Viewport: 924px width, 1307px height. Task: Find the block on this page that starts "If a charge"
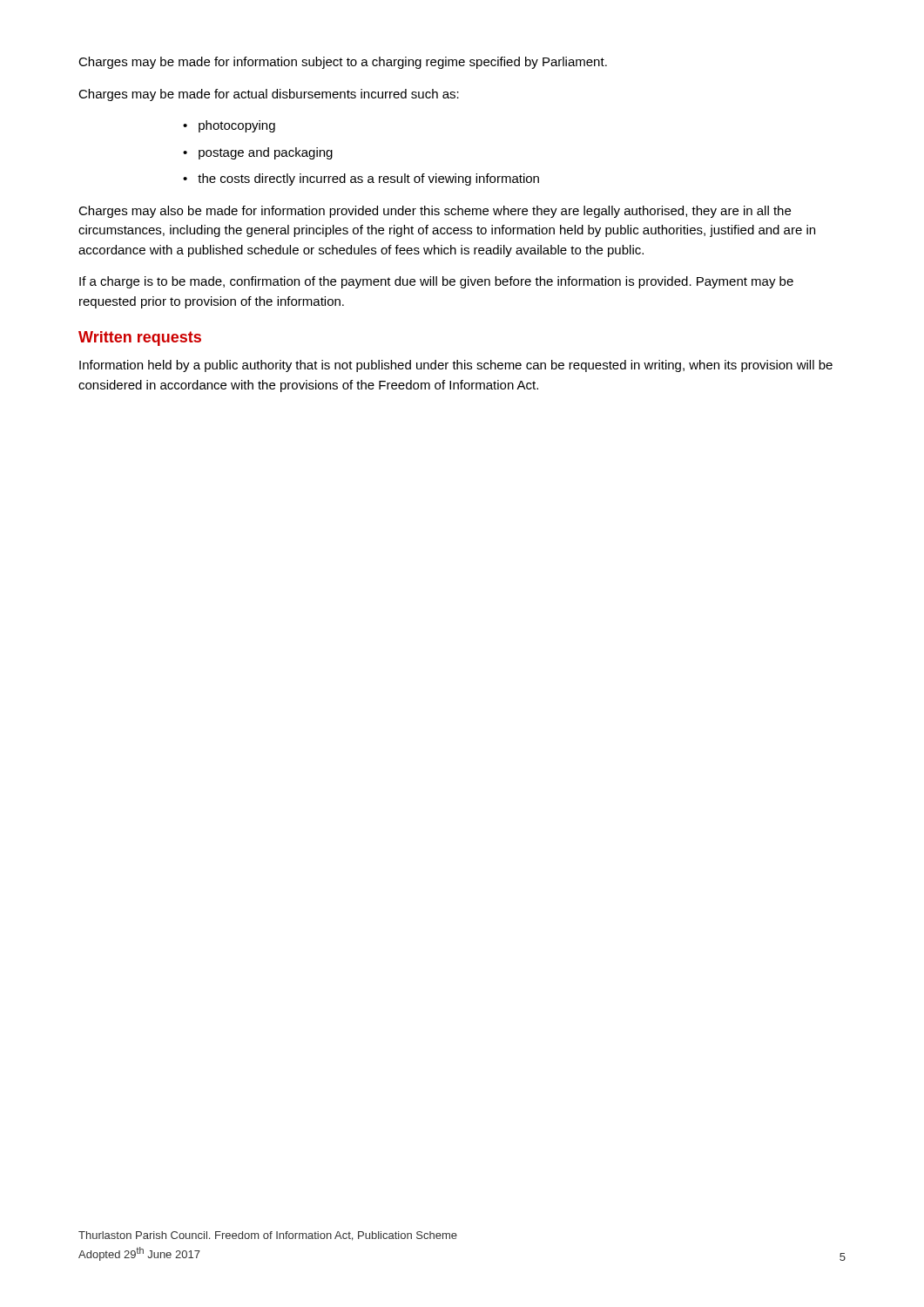(436, 291)
